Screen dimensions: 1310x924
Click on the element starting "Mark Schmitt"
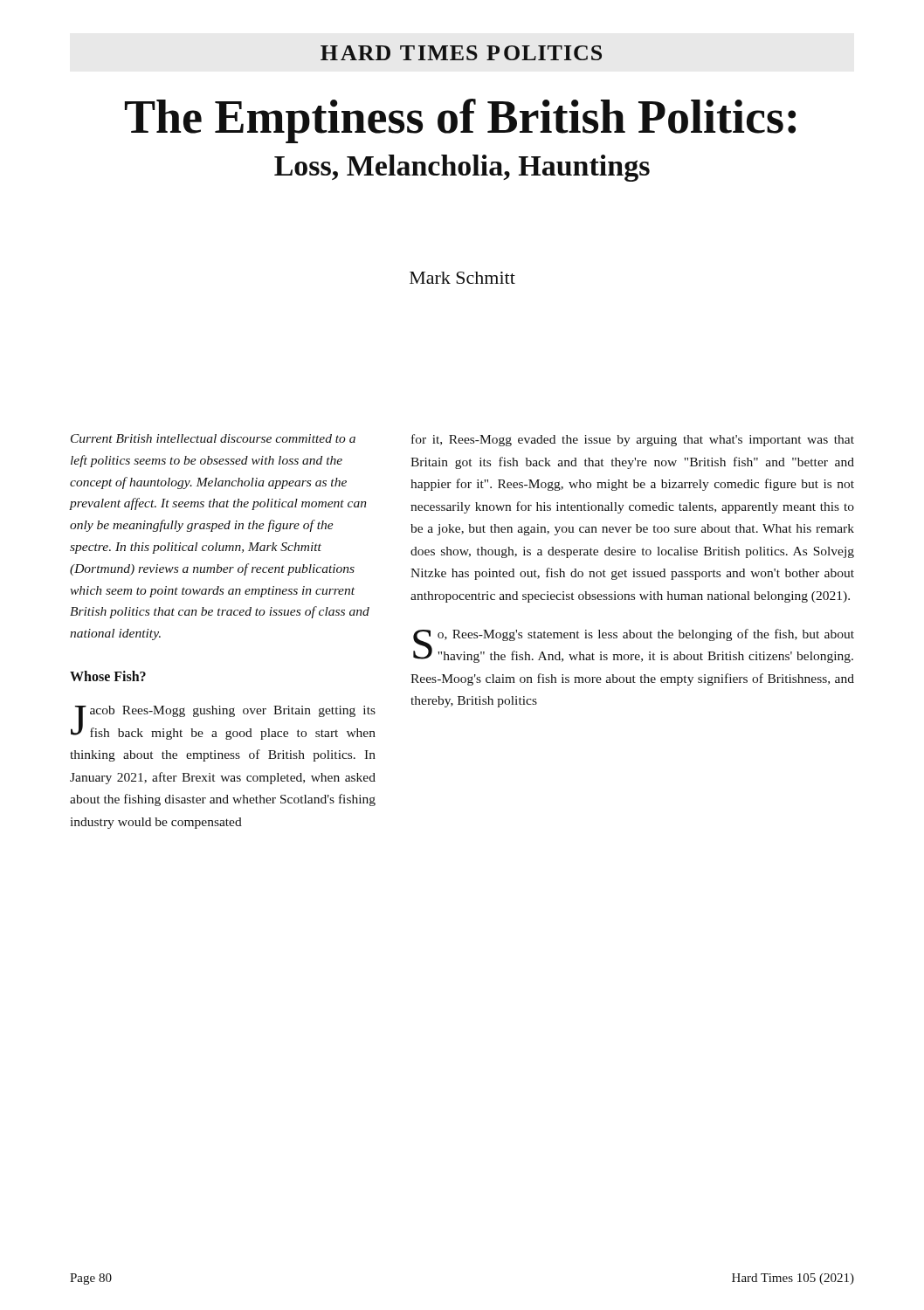462,277
